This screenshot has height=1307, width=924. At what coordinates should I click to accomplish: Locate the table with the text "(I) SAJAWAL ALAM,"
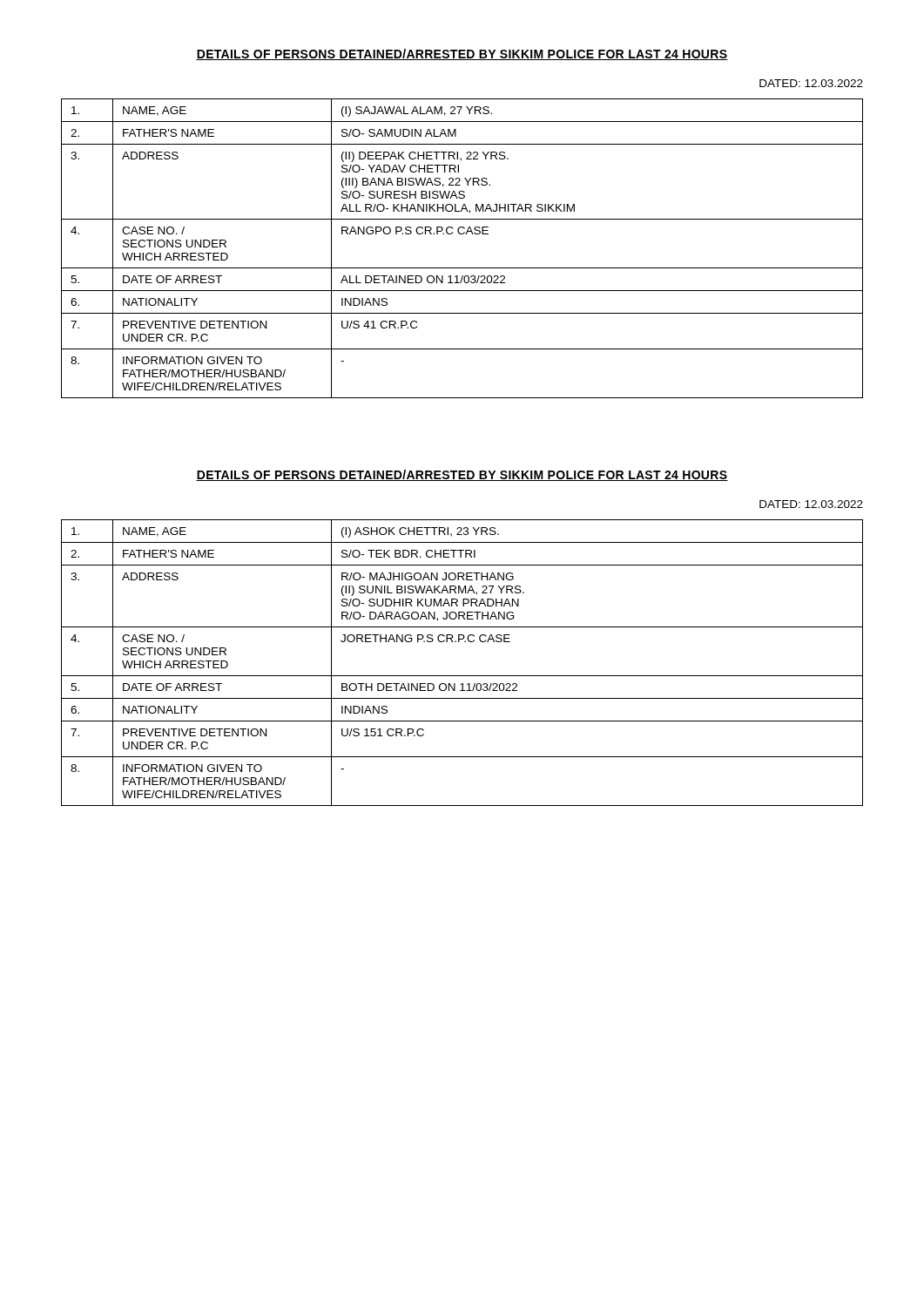[462, 248]
